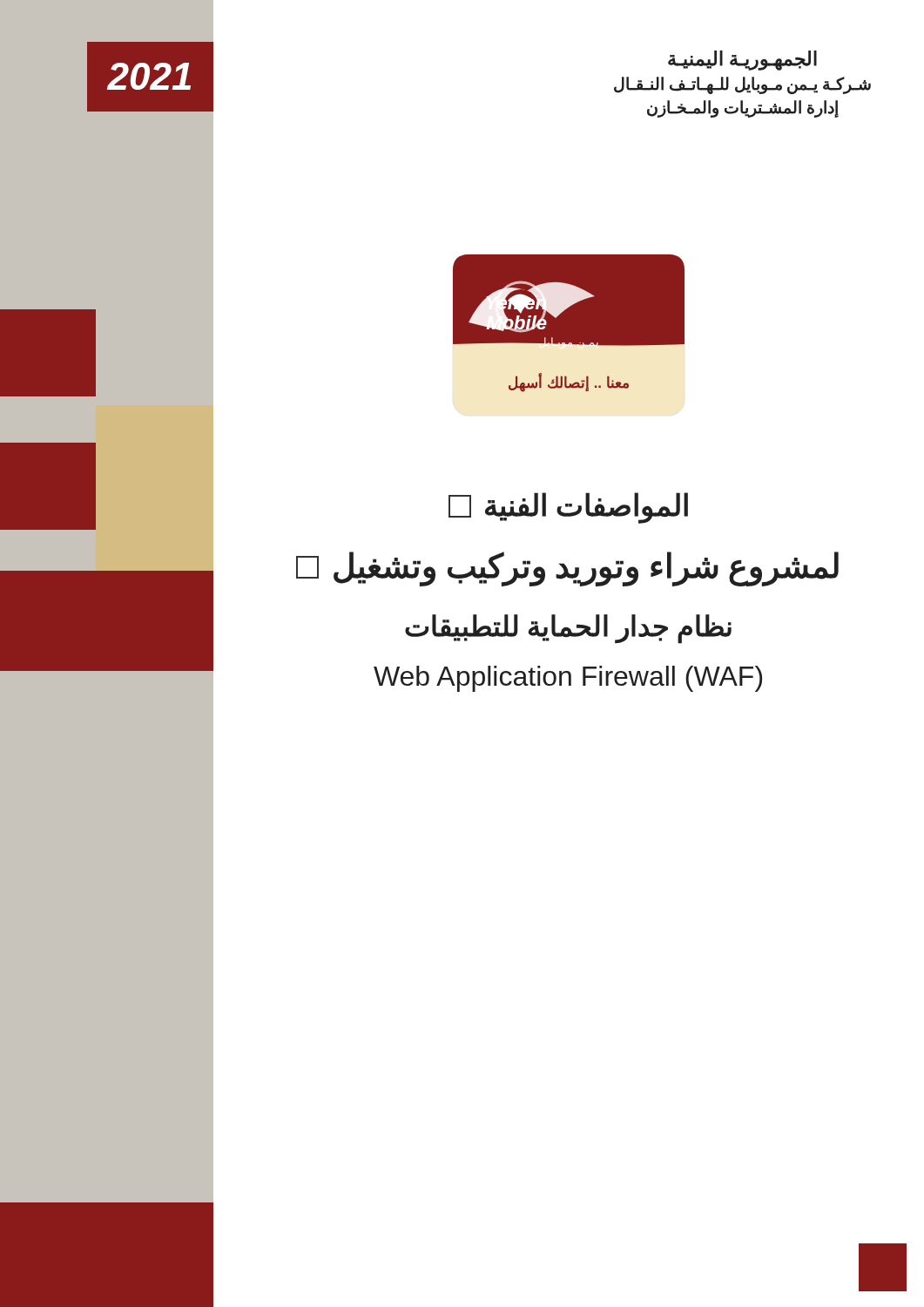Locate the text "المواصفات الفنية"
The width and height of the screenshot is (924, 1307).
(569, 505)
